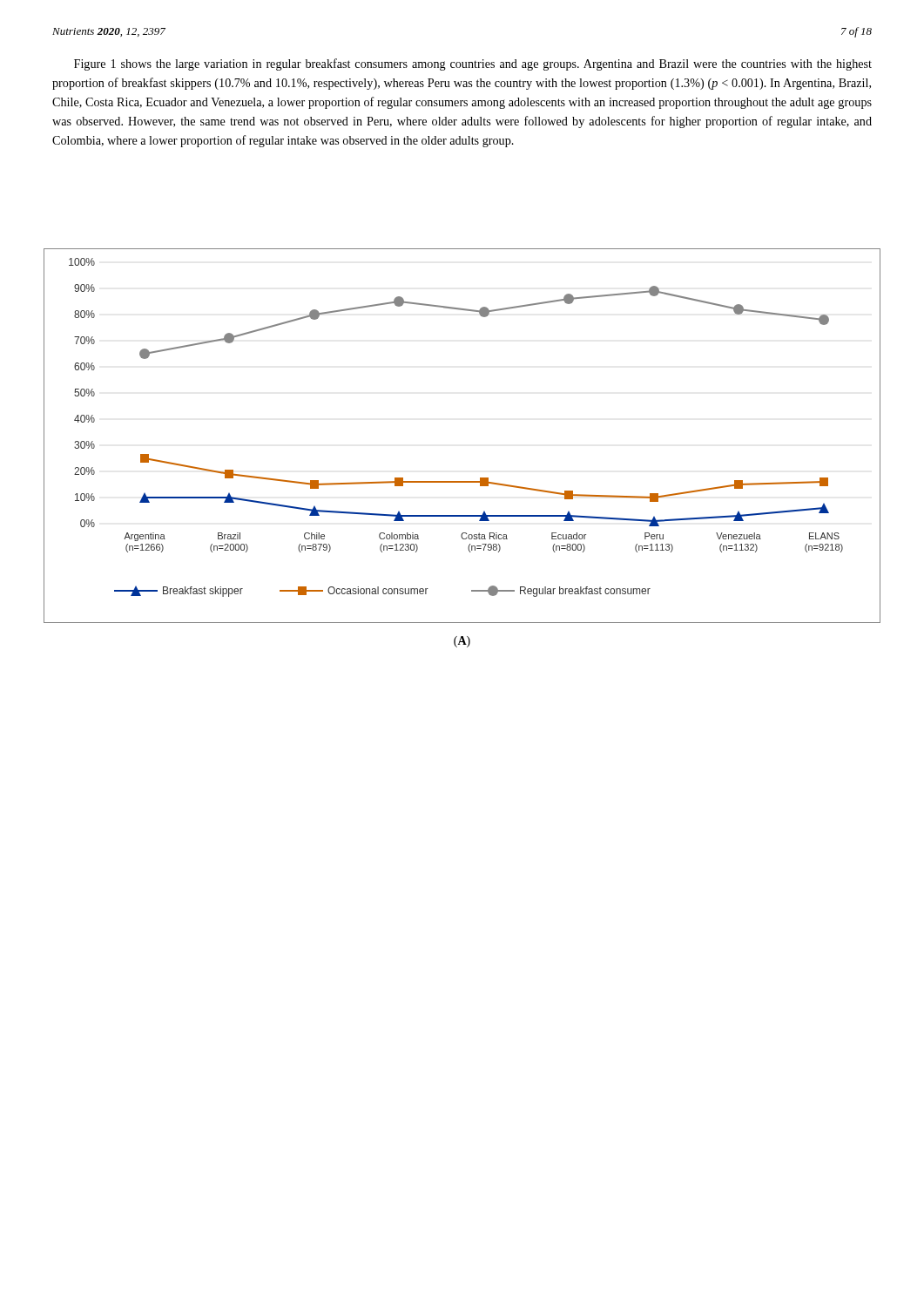This screenshot has height=1307, width=924.
Task: Find the block on this page that starts "Figure 1 shows the large variation"
Action: (462, 102)
